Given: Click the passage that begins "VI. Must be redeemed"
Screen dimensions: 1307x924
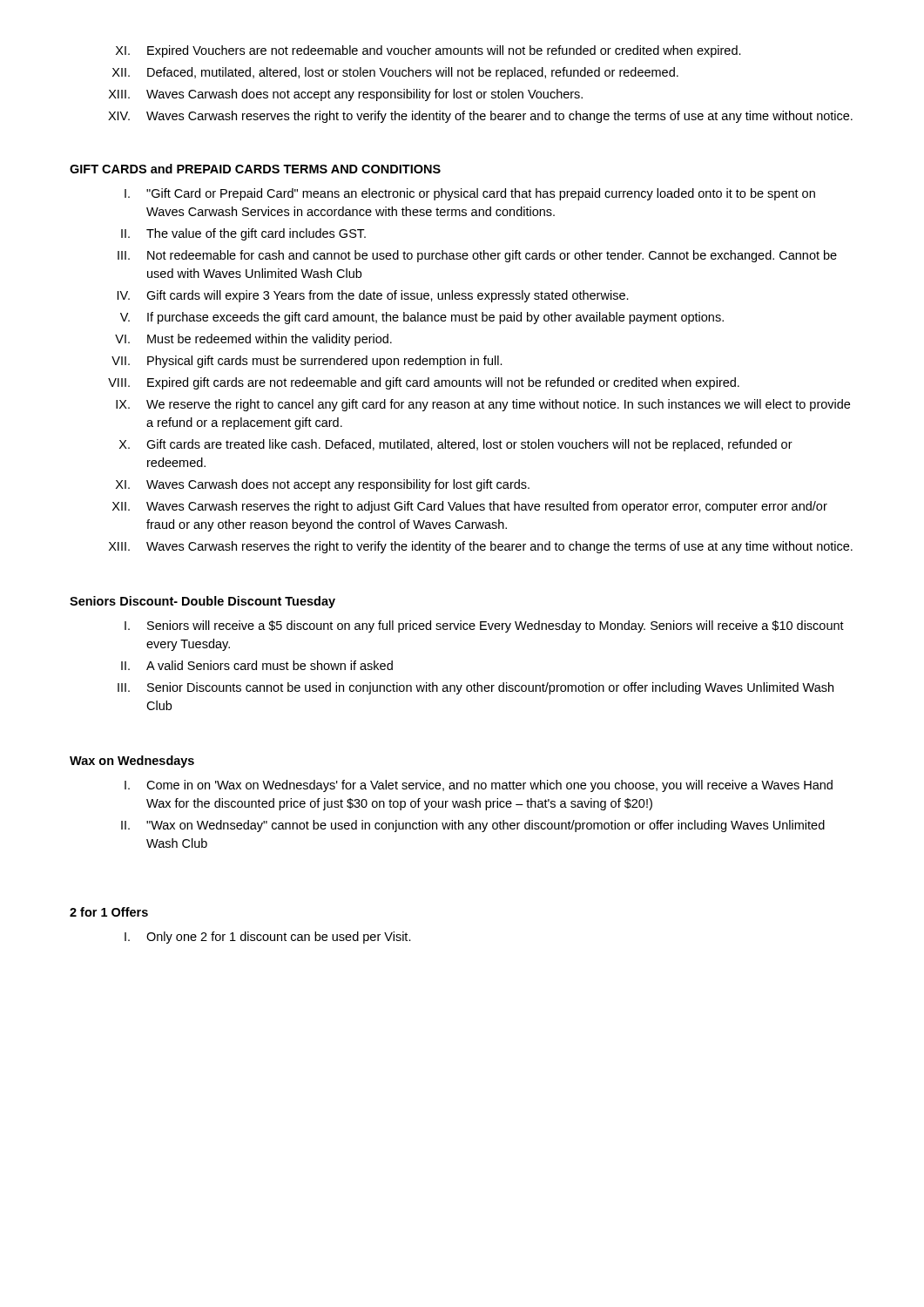Looking at the screenshot, I should click(253, 340).
